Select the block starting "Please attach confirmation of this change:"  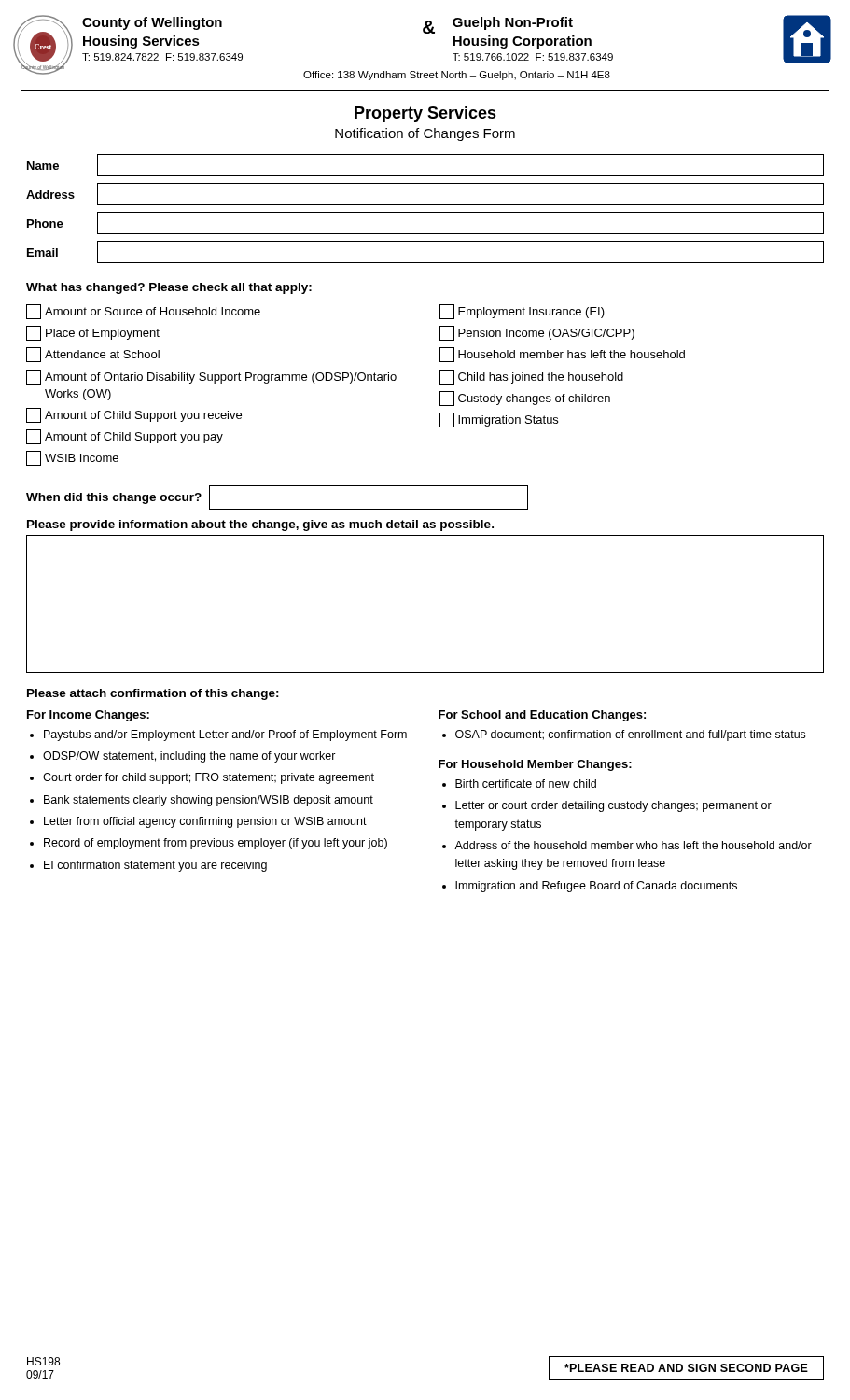point(153,693)
